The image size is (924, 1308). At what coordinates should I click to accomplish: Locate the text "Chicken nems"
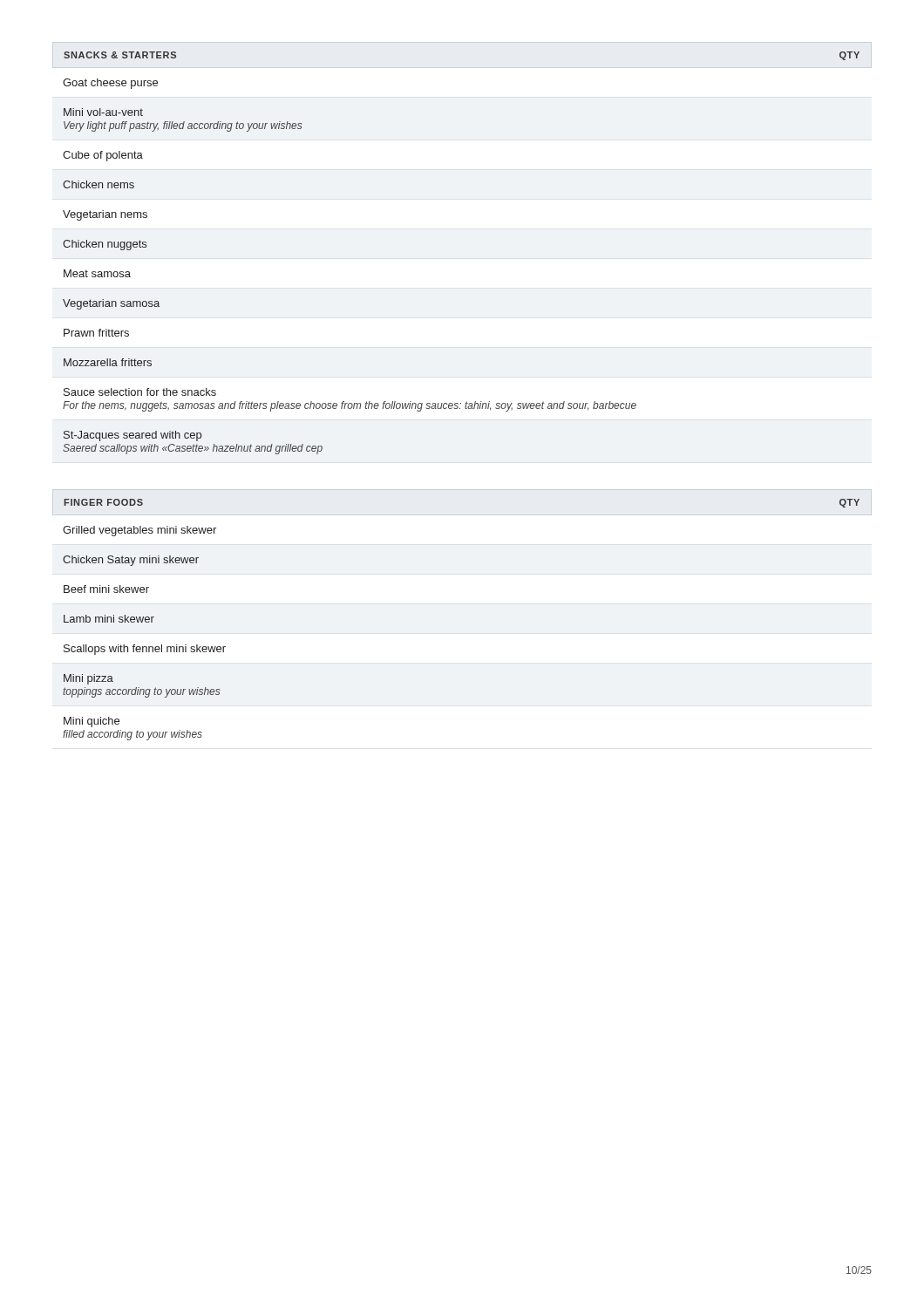[x=99, y=184]
